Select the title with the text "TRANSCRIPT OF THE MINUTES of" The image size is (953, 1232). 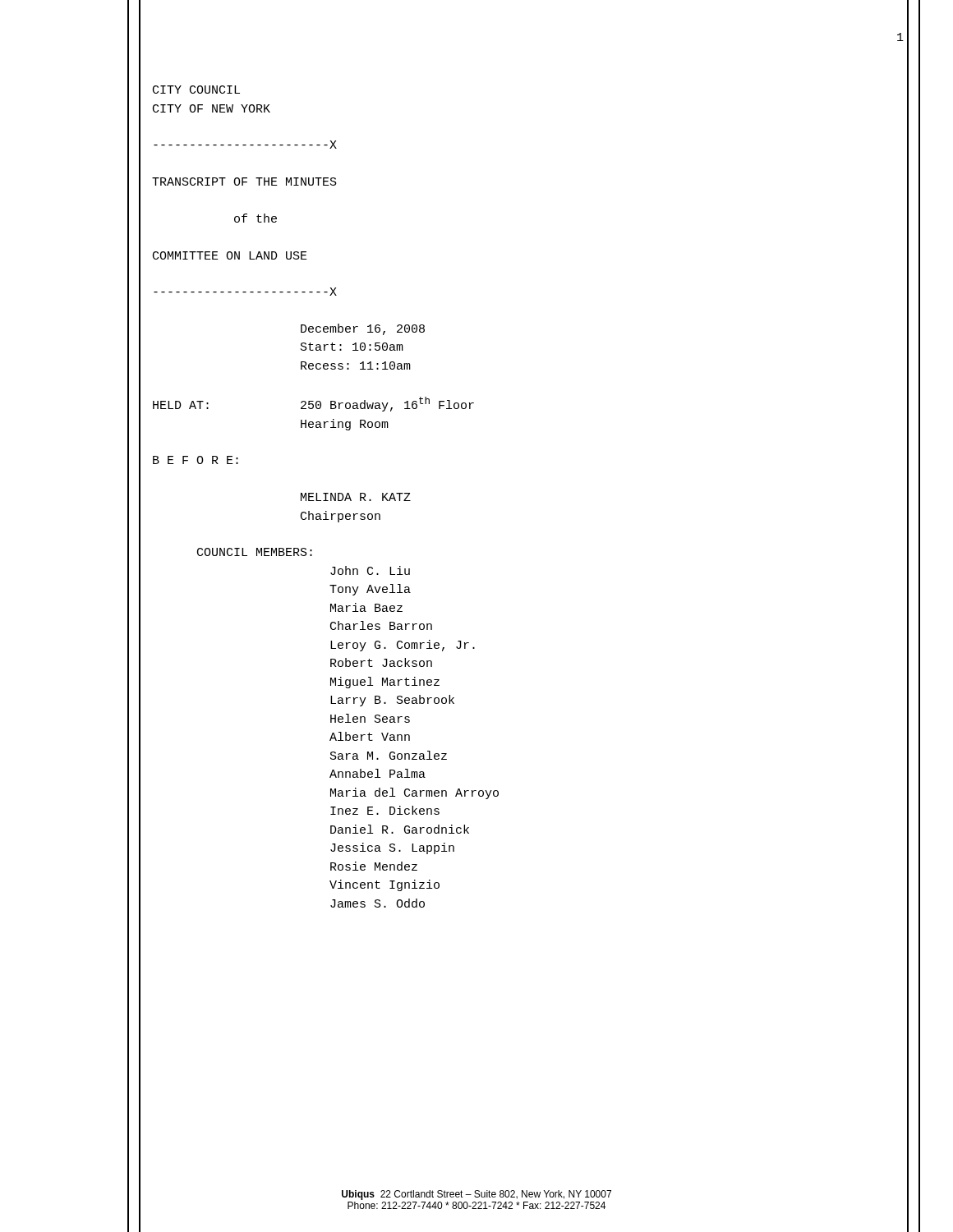pos(244,219)
